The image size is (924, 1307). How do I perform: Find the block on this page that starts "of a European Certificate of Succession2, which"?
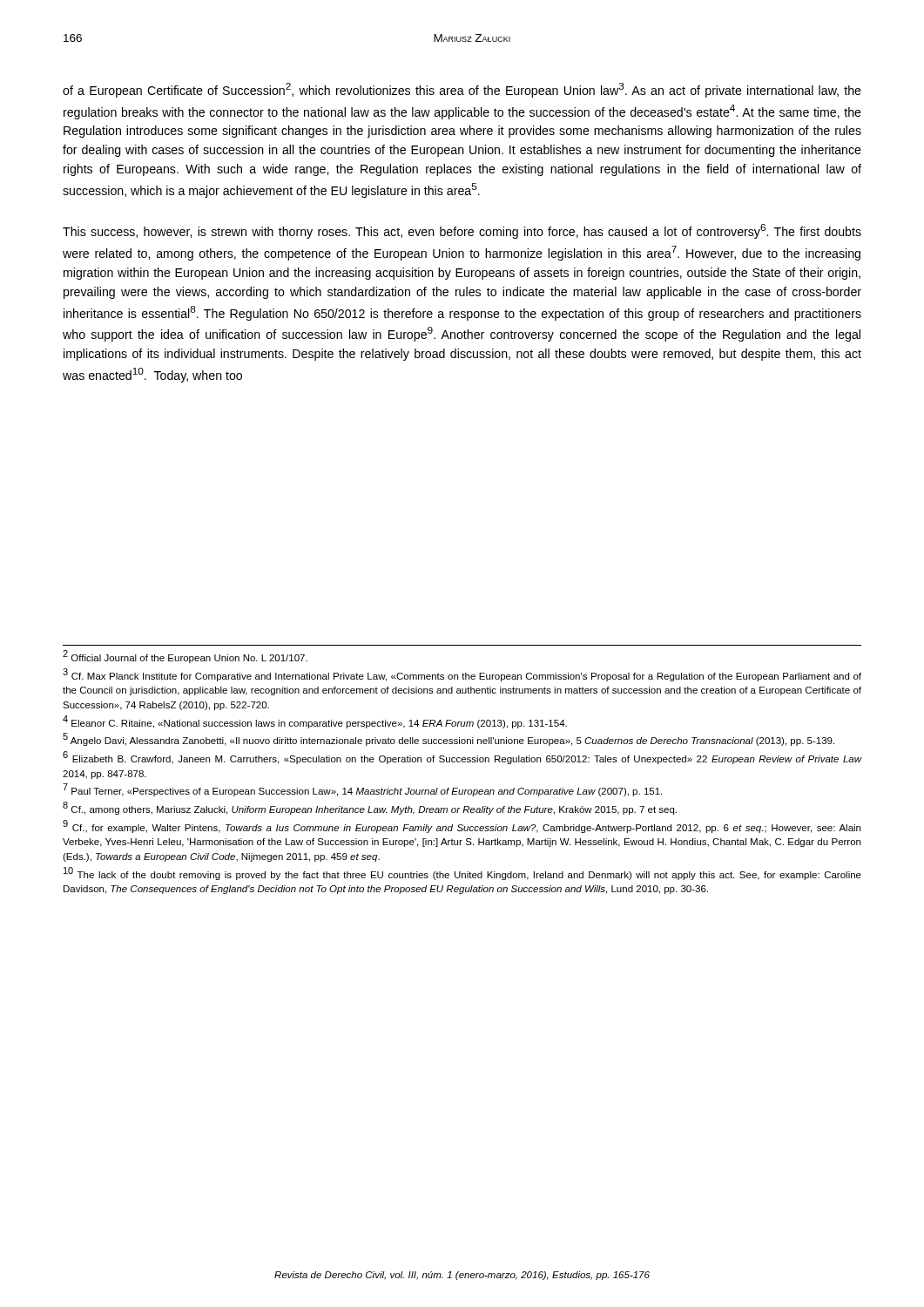point(462,139)
